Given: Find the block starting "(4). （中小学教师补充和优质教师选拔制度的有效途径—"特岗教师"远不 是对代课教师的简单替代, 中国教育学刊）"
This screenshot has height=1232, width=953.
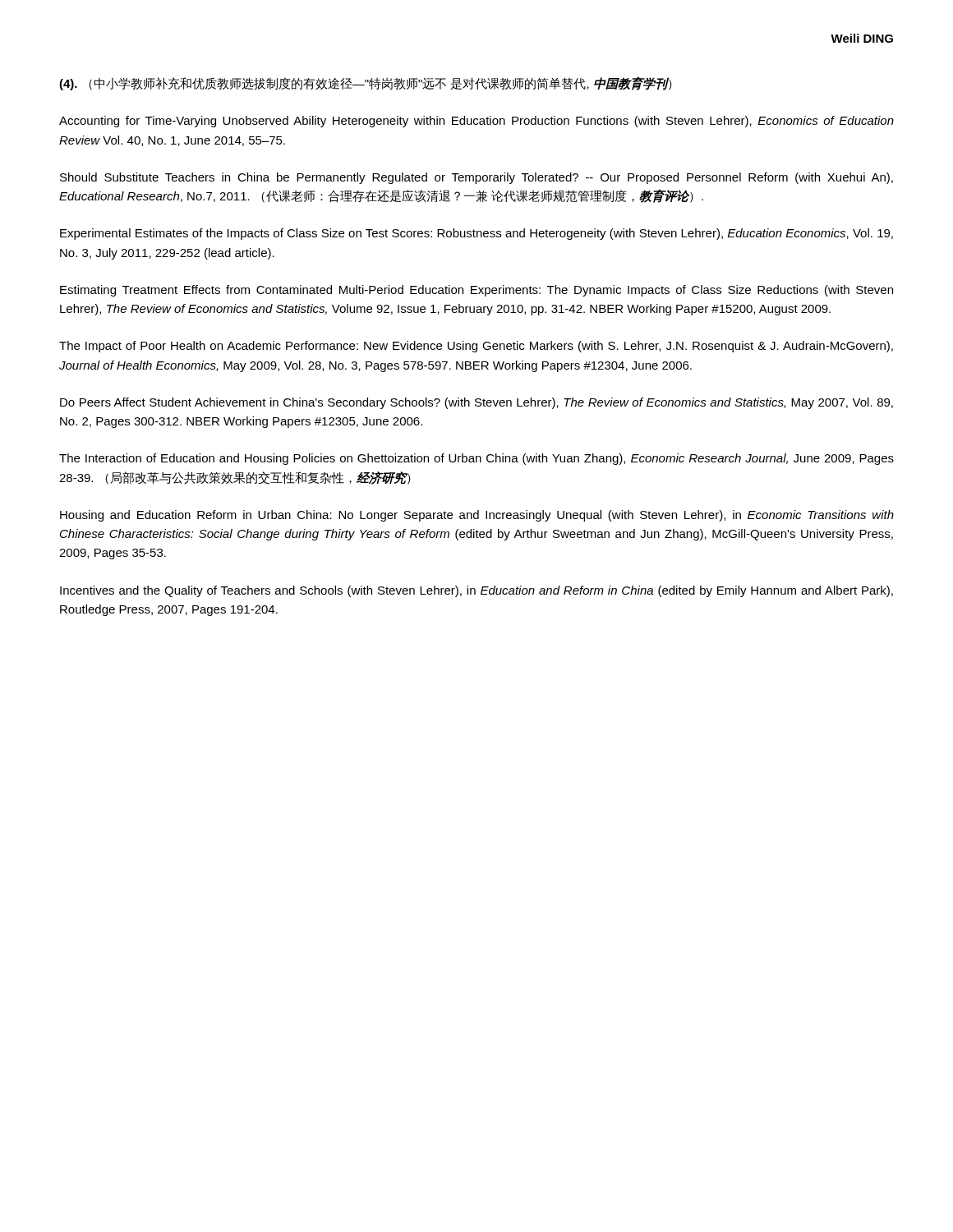Looking at the screenshot, I should (369, 83).
